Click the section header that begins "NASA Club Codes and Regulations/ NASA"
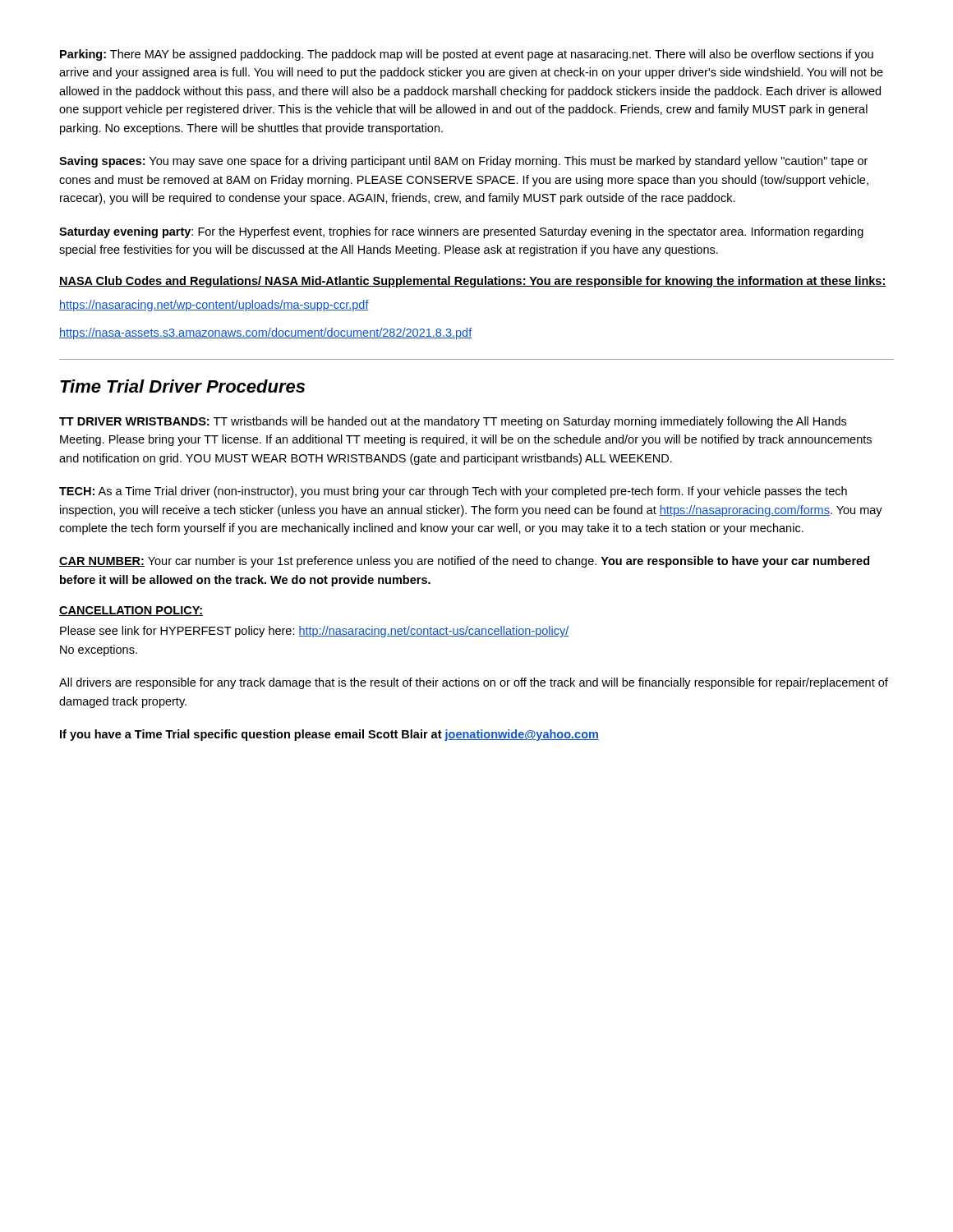The height and width of the screenshot is (1232, 953). (472, 281)
